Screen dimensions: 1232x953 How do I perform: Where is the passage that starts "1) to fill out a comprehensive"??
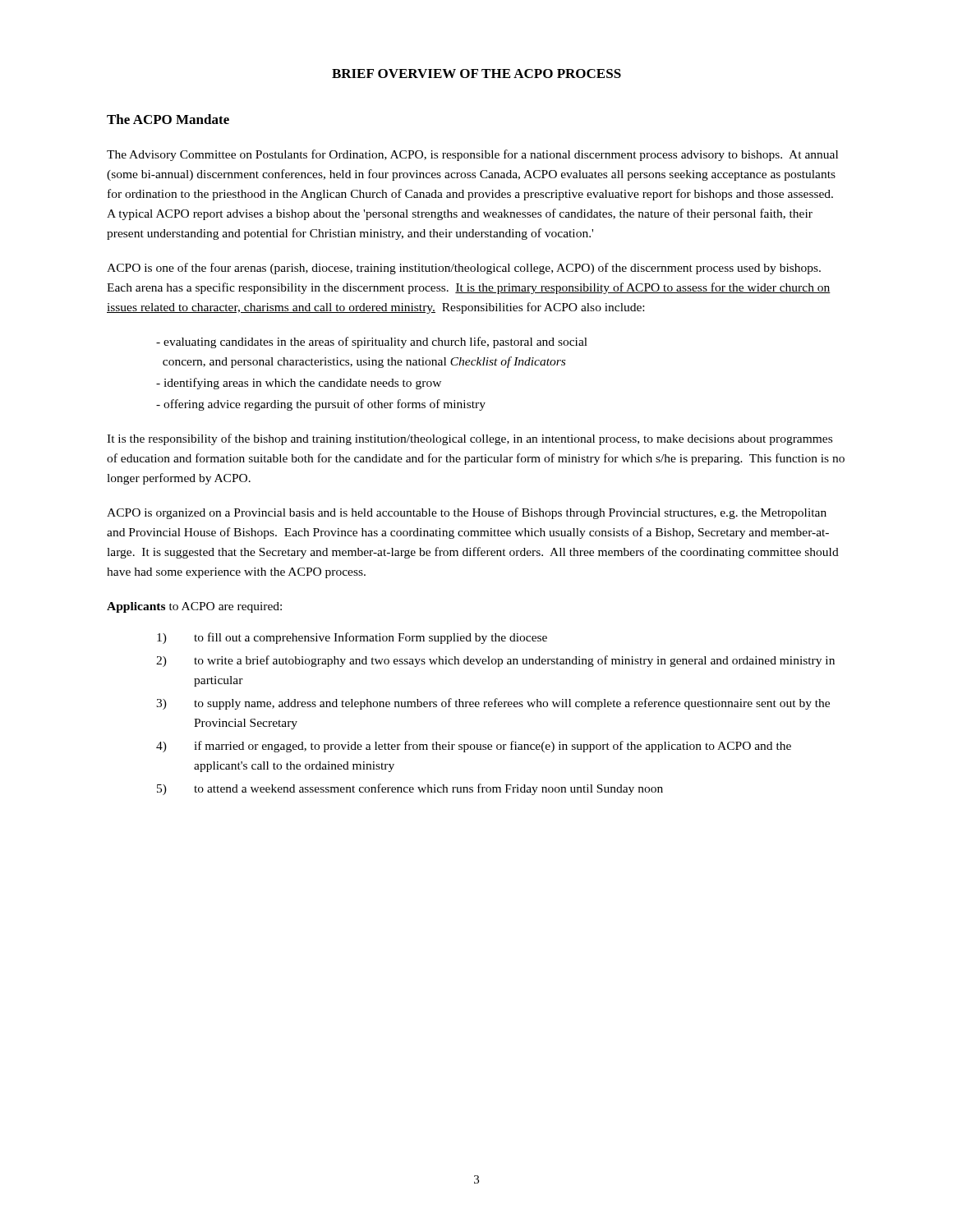(501, 638)
